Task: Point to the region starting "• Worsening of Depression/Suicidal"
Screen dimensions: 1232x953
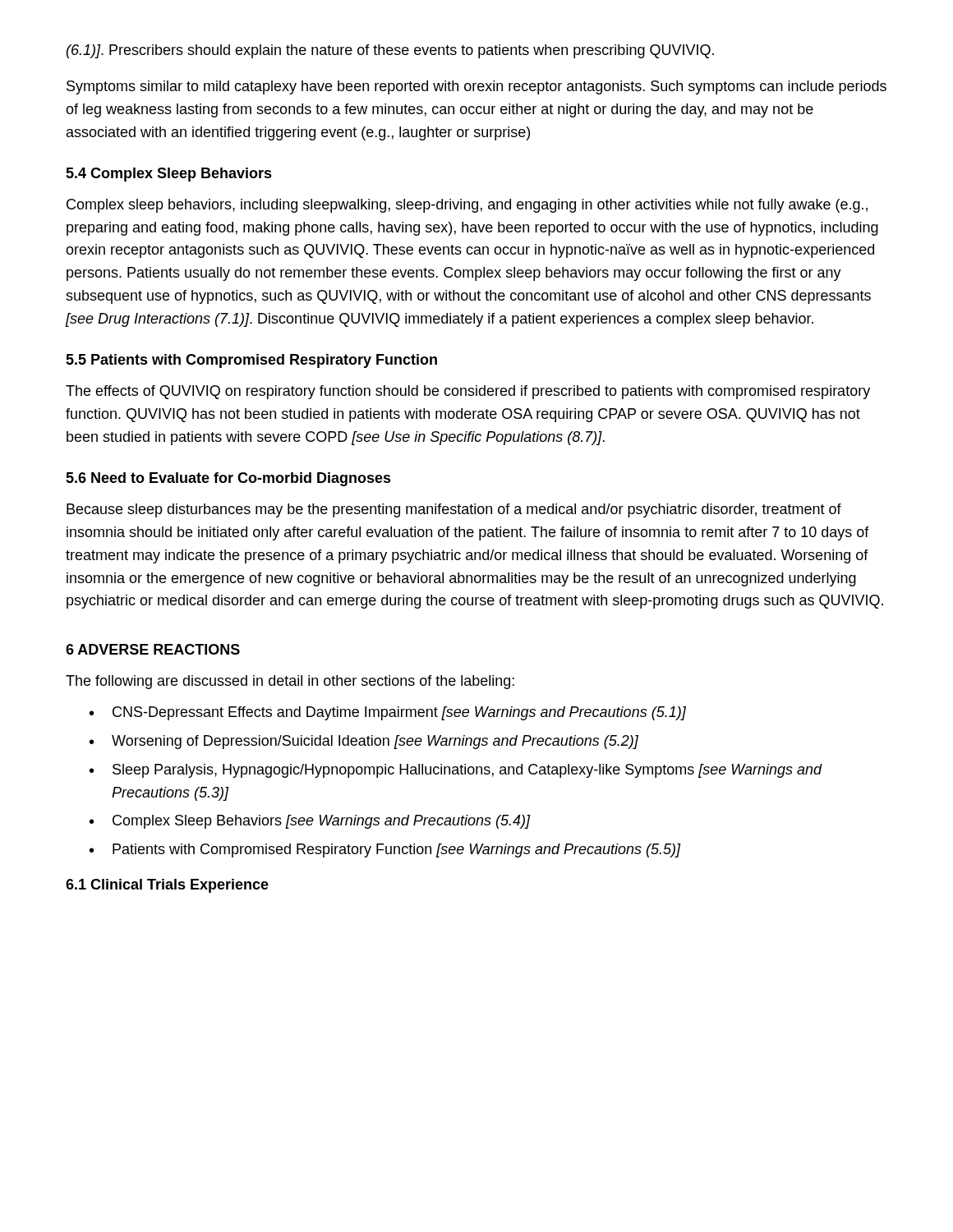Action: pos(488,742)
